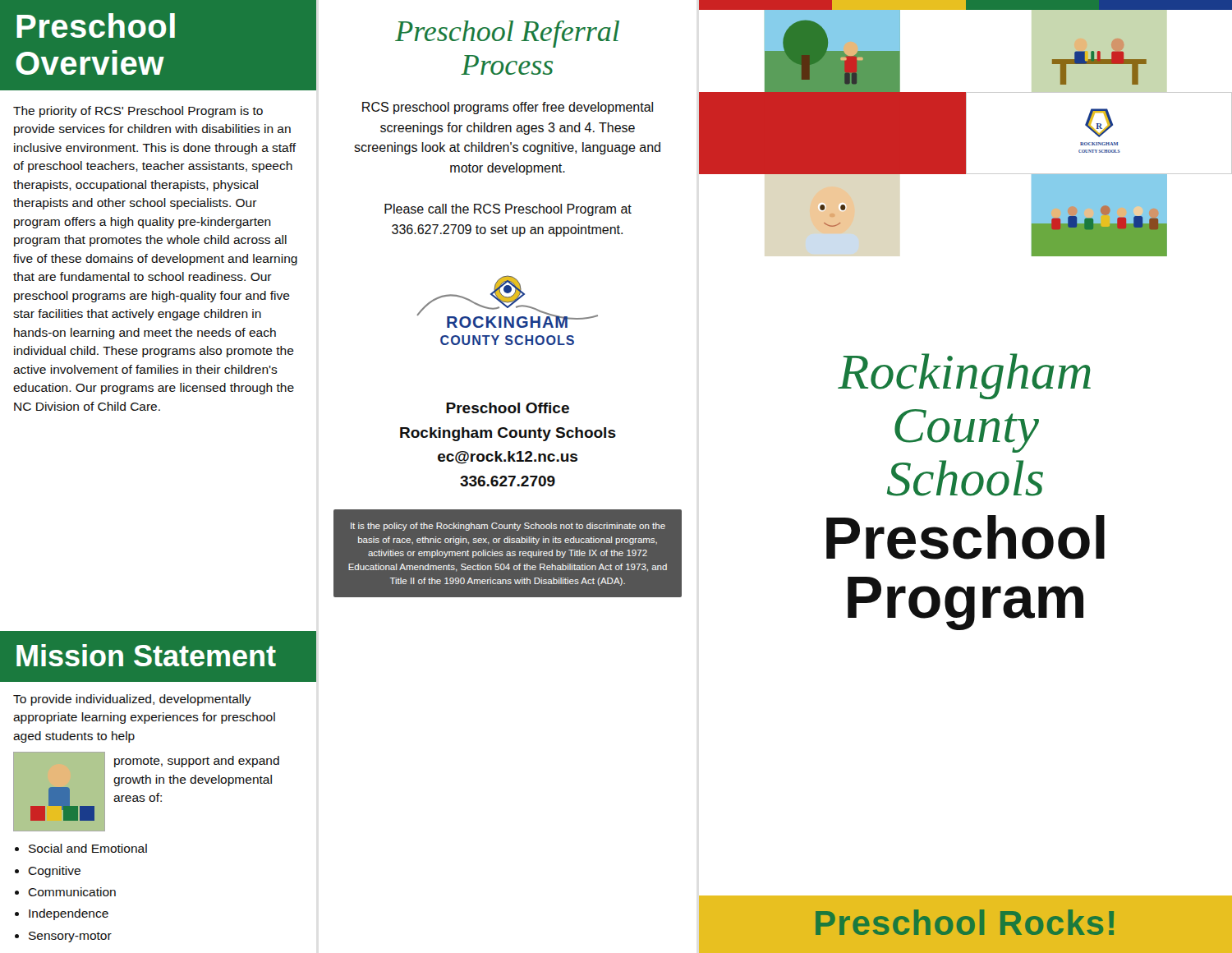Locate the text "Preschool Office Rockingham County Schools ec@rock.k12.nc.us 336.627.2709"
Image resolution: width=1232 pixels, height=953 pixels.
click(x=508, y=444)
